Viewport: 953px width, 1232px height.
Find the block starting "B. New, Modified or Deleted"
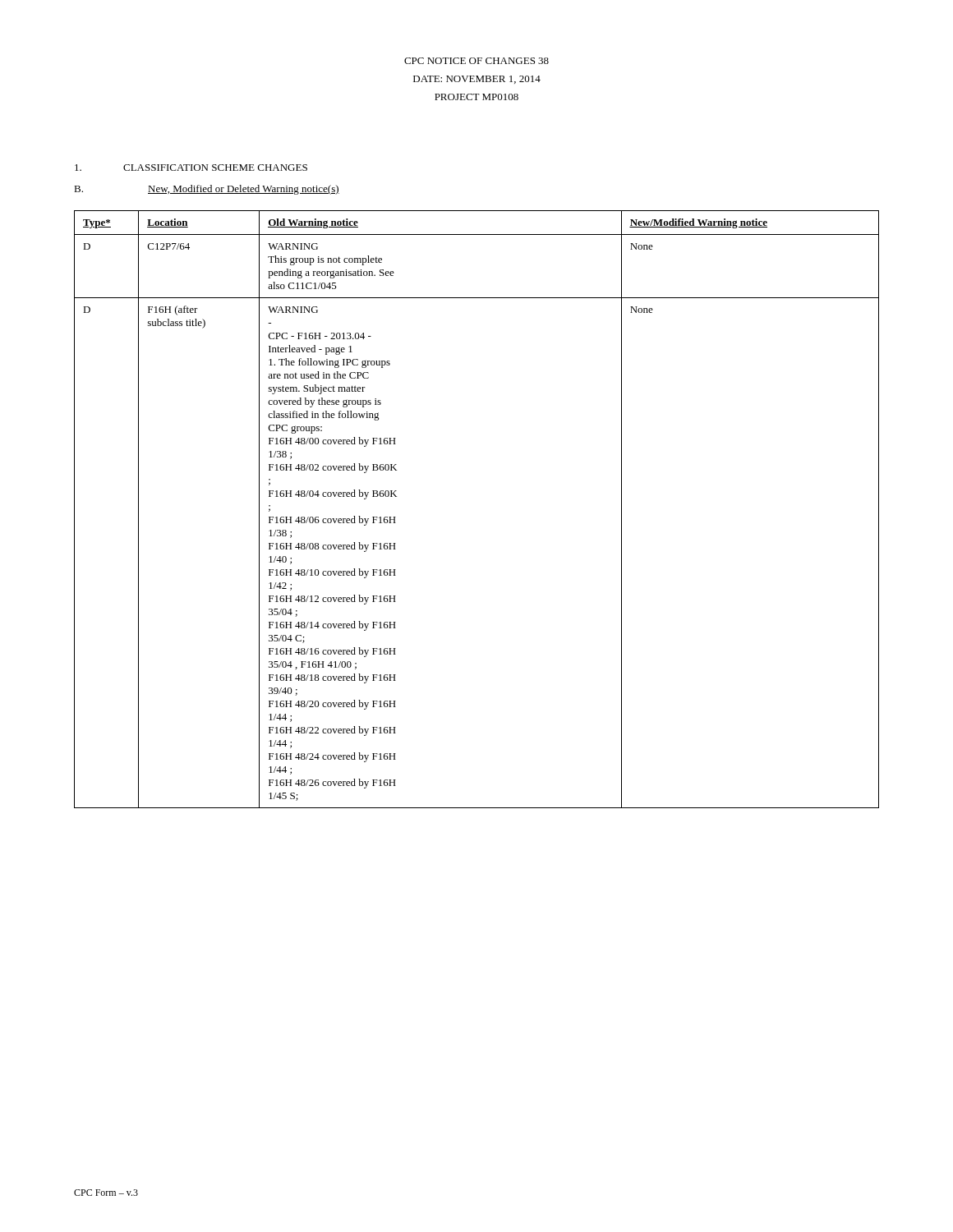click(206, 189)
